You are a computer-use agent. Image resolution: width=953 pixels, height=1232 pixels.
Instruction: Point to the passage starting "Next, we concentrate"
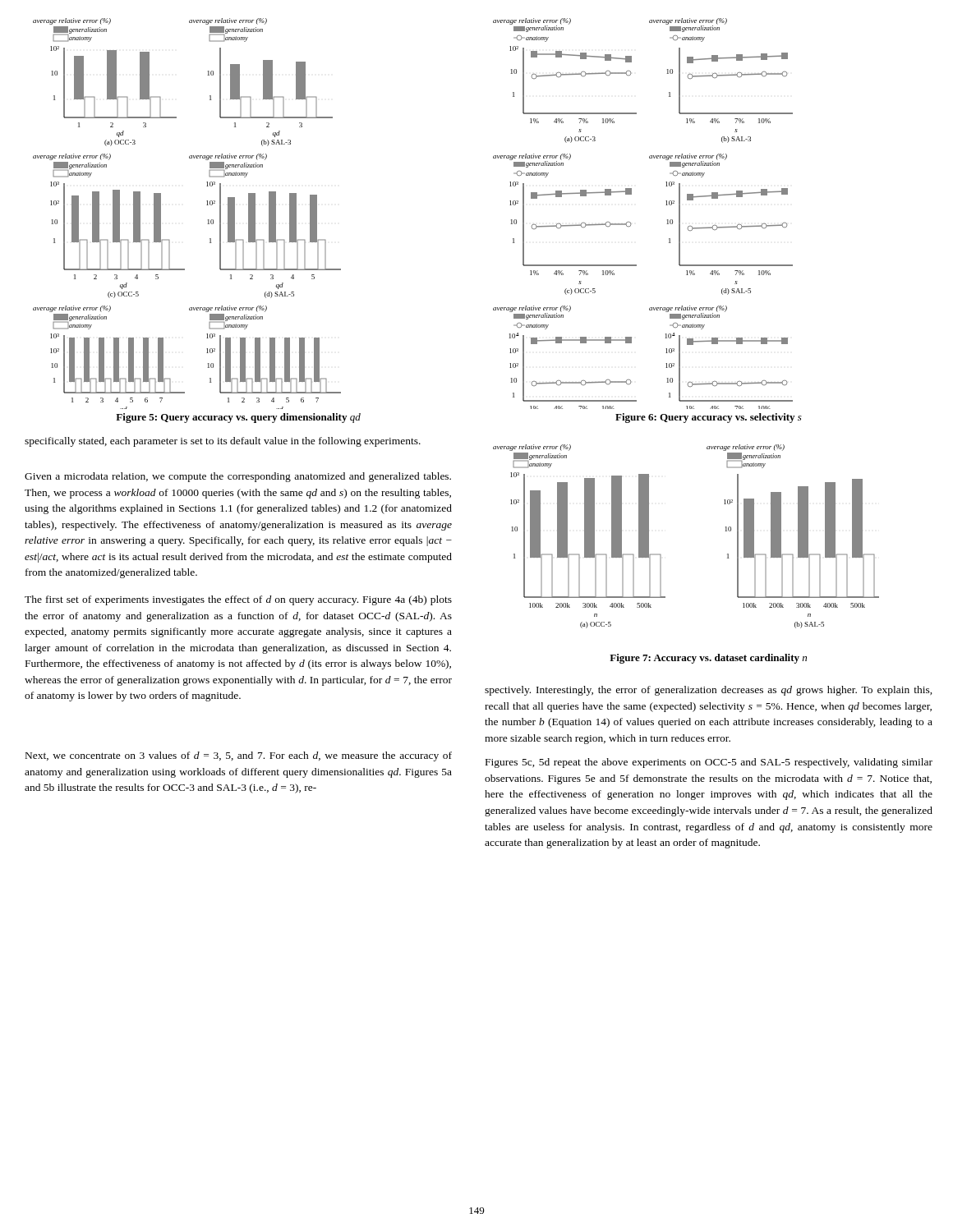coord(238,772)
